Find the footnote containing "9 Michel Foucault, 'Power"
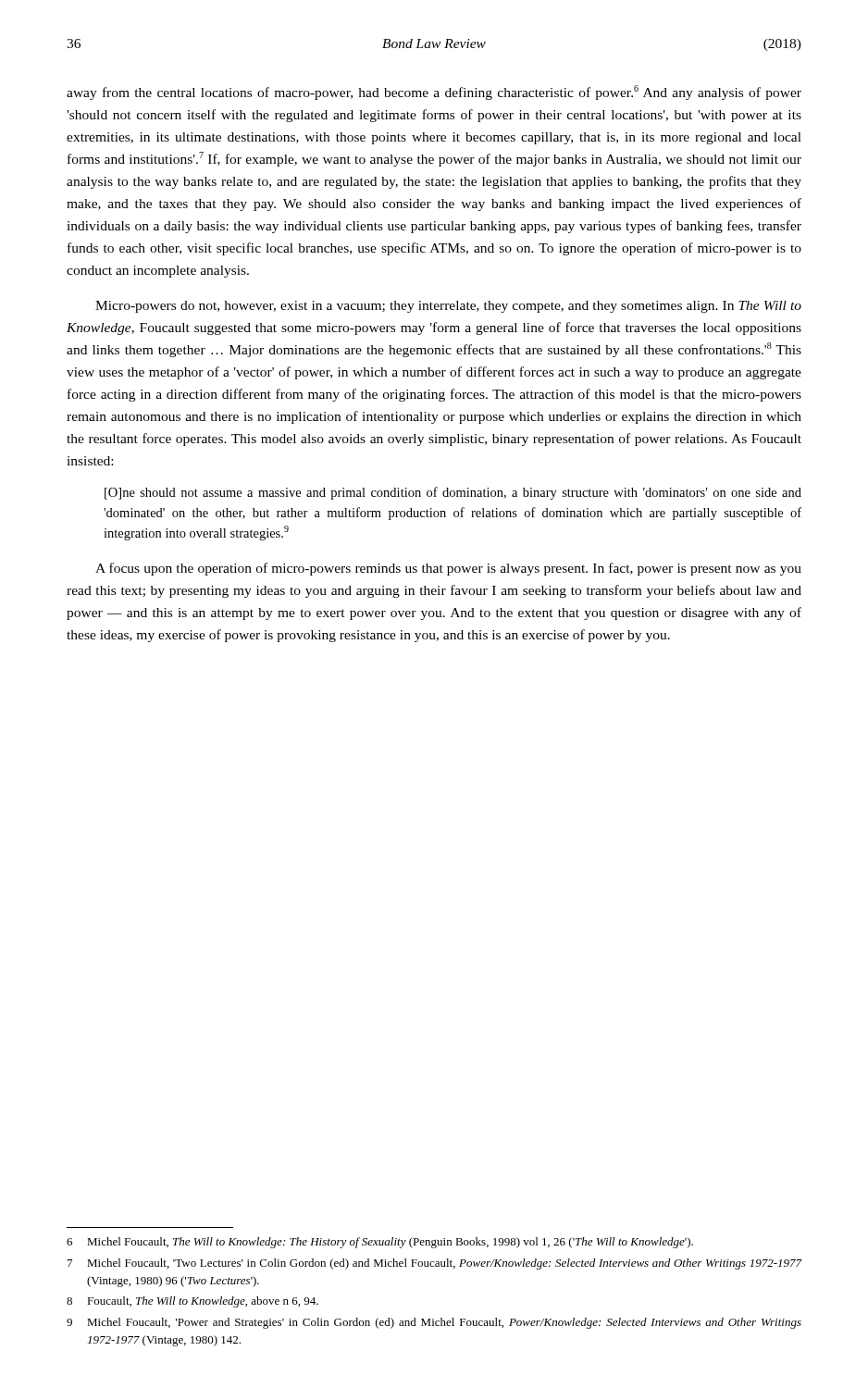Viewport: 868px width, 1388px height. [x=434, y=1332]
